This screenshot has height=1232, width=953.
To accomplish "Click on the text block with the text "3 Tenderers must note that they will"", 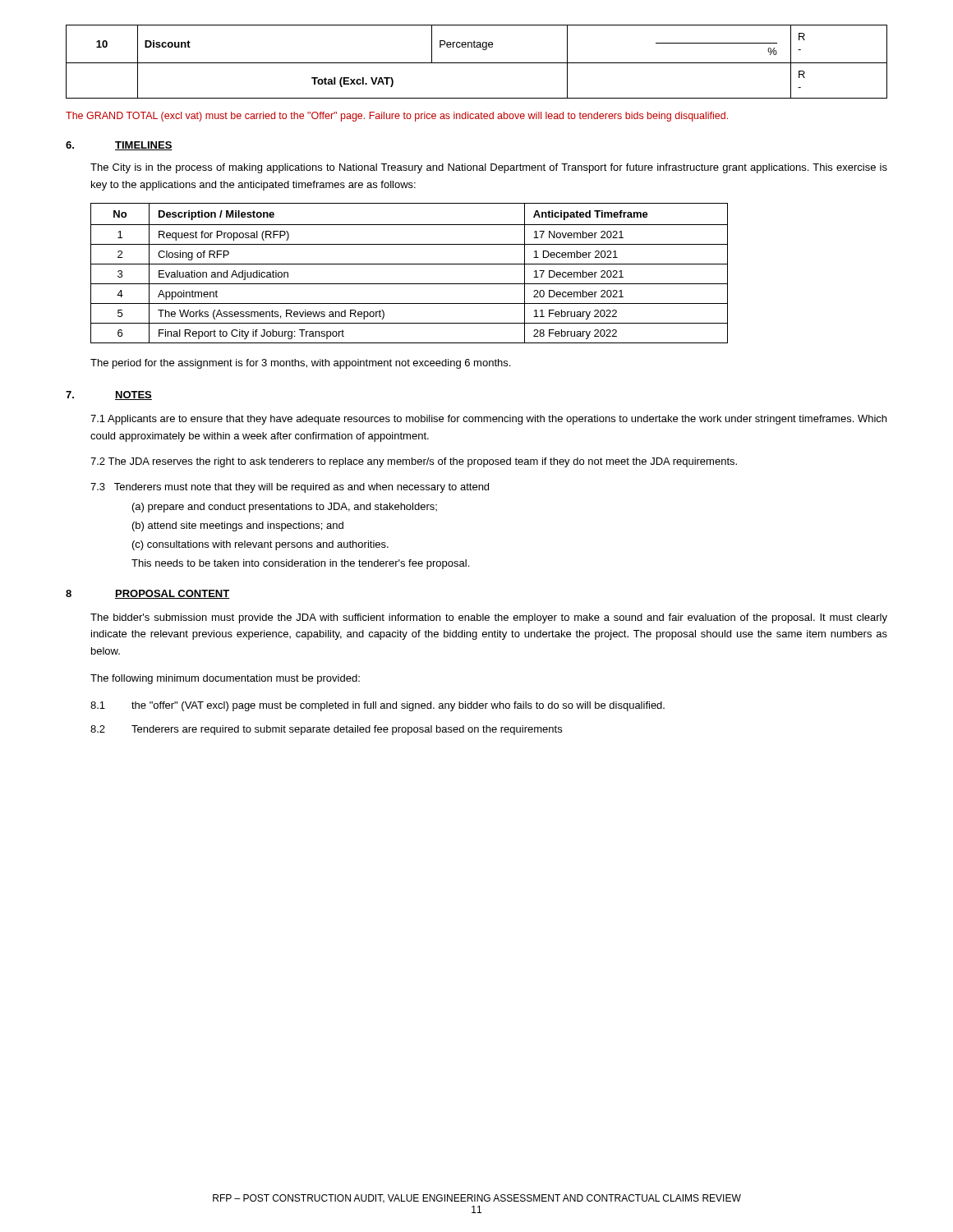I will [290, 486].
